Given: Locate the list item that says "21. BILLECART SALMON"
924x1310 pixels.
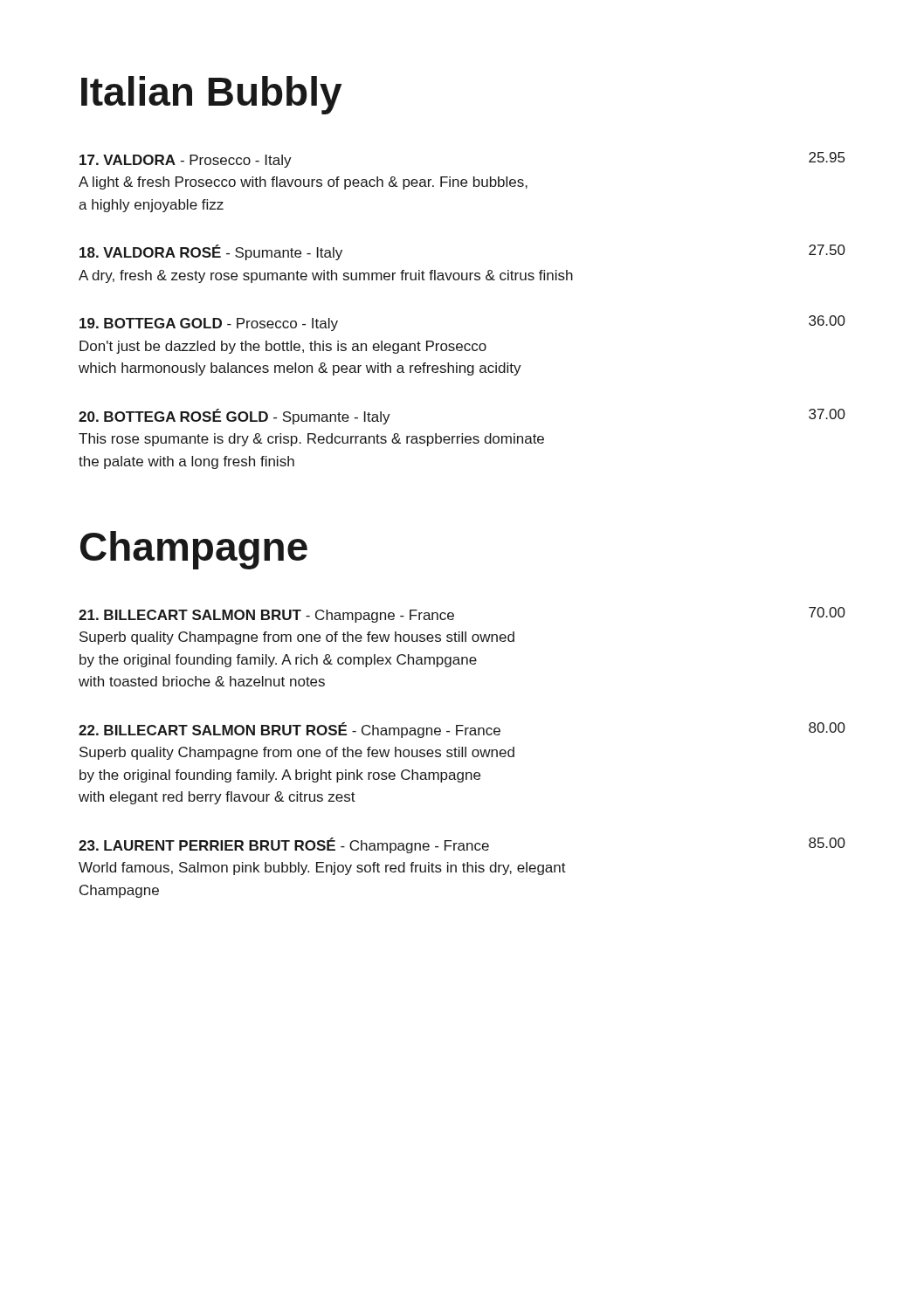Looking at the screenshot, I should click(x=462, y=649).
